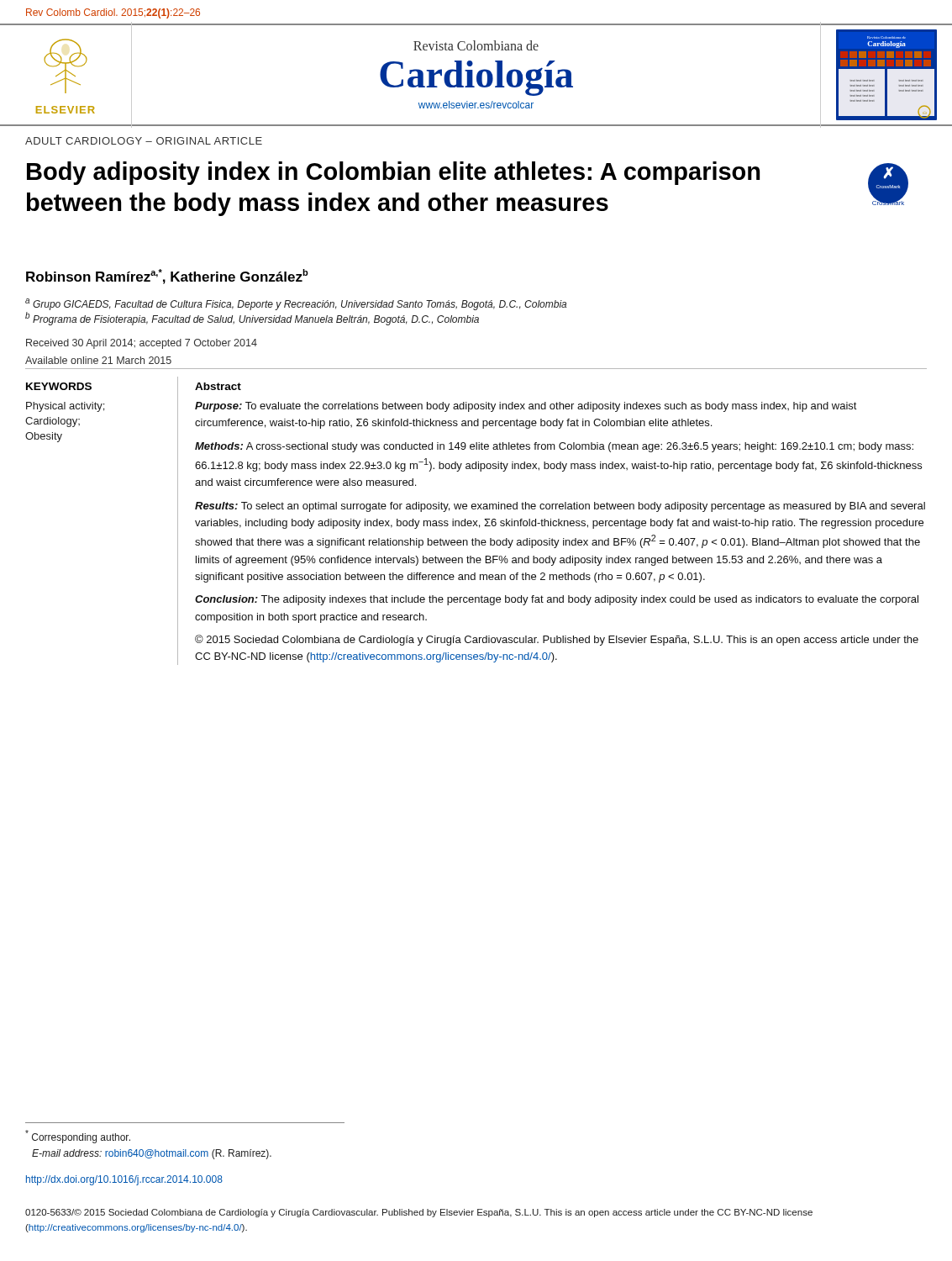
Task: Locate the block starting "Abstract Purpose: To"
Action: pos(561,523)
